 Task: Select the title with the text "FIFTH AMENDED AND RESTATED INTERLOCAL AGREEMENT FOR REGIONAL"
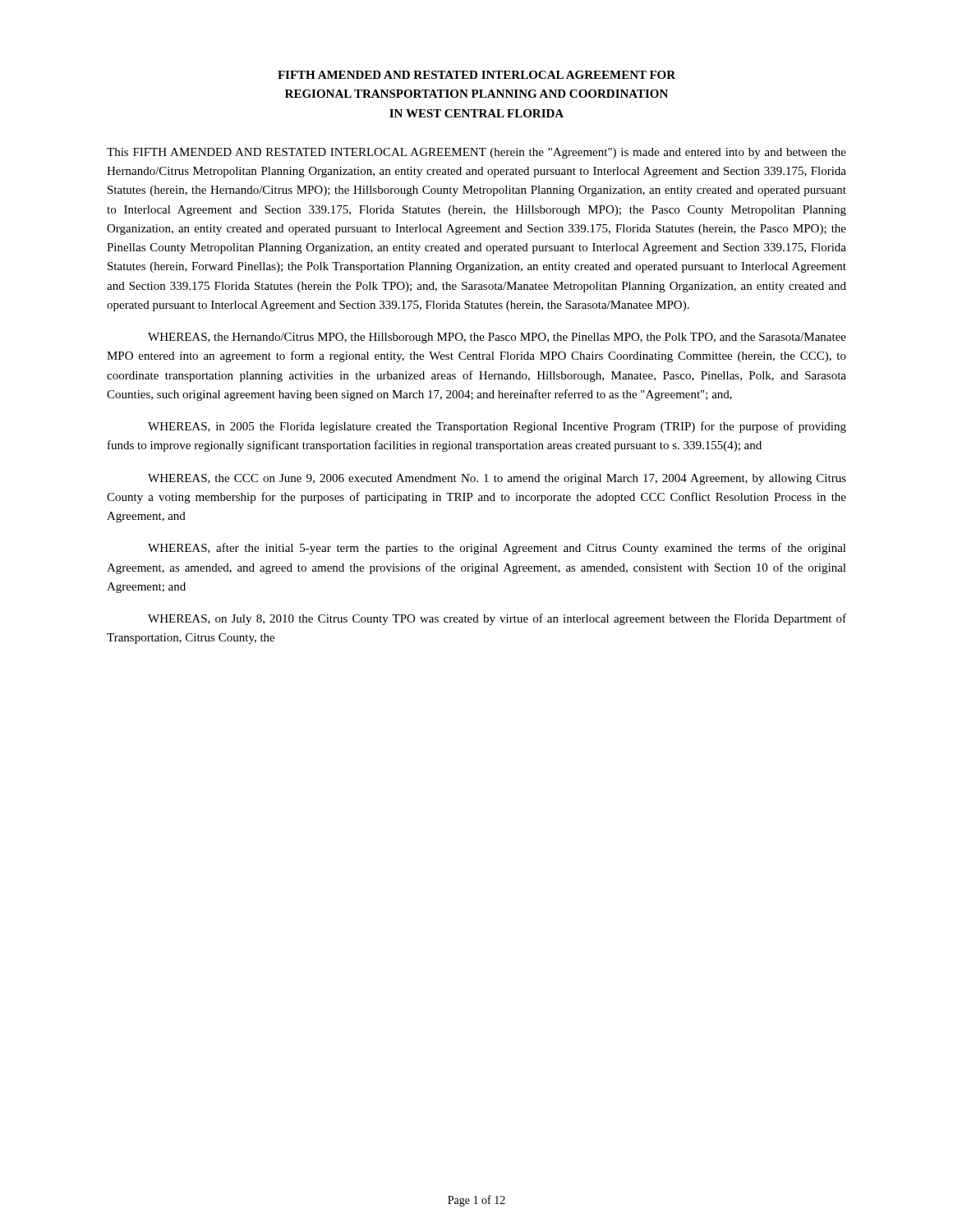tap(476, 94)
